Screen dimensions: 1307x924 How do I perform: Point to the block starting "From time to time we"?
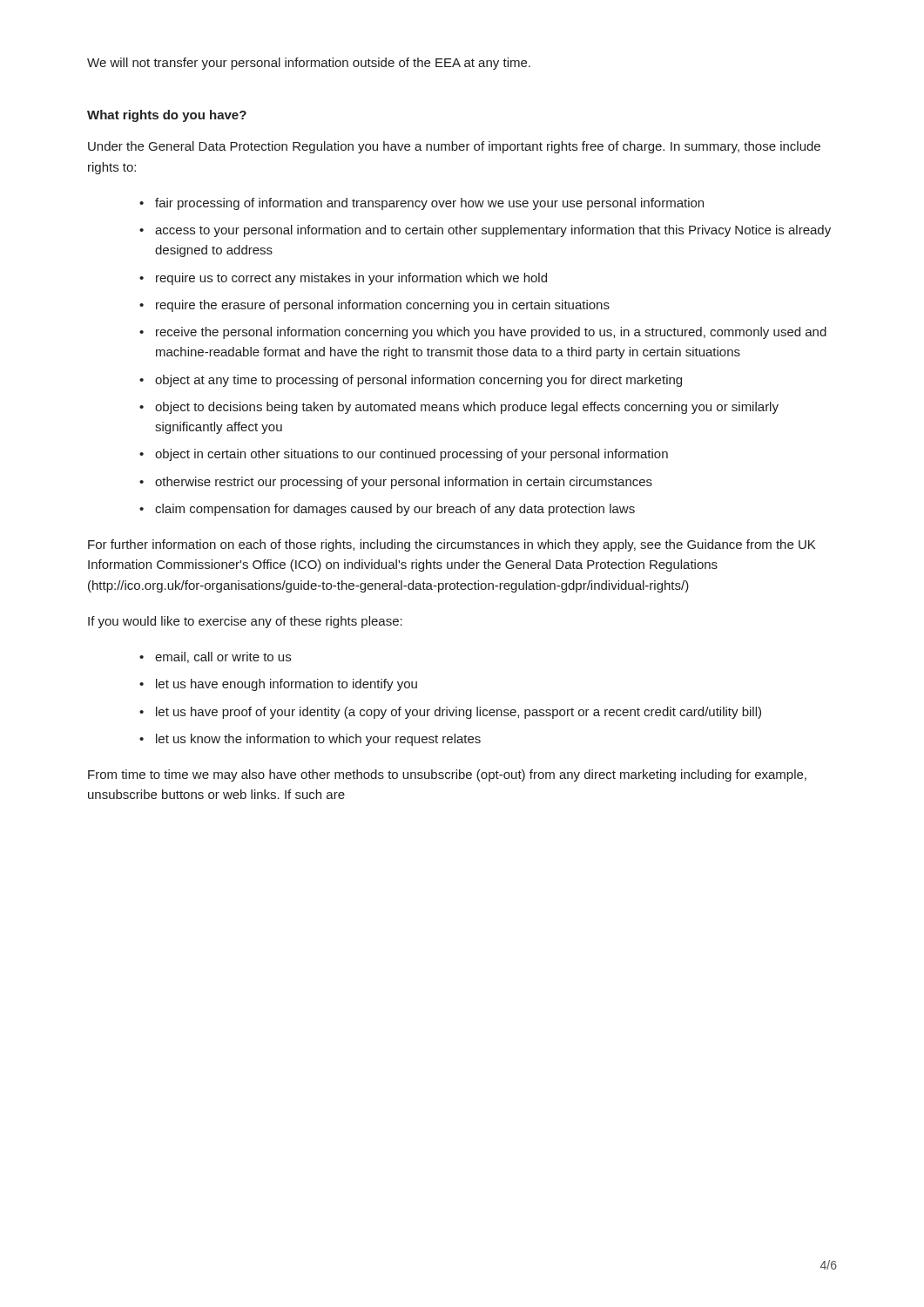447,784
